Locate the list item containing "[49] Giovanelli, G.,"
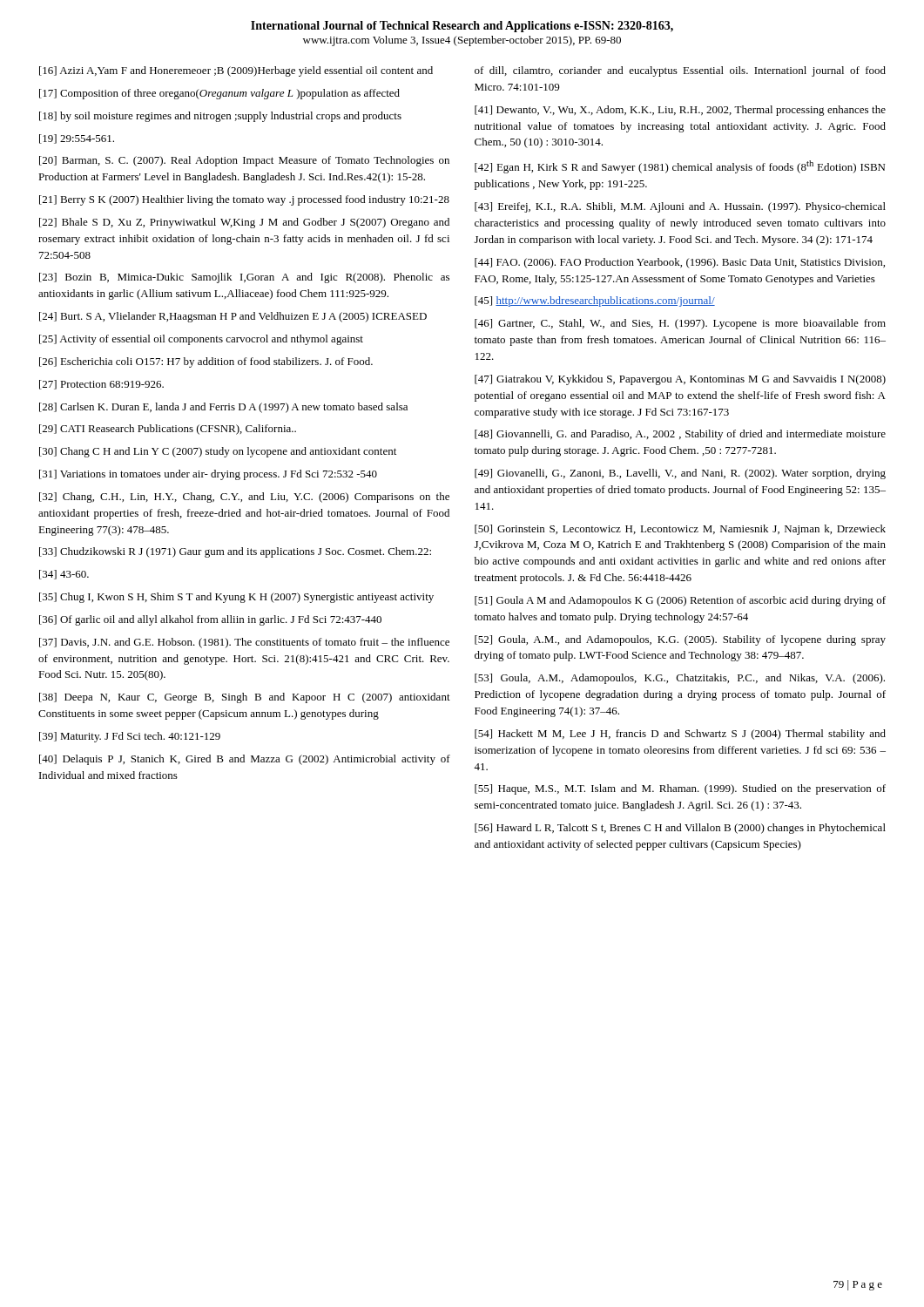924x1307 pixels. pos(680,489)
